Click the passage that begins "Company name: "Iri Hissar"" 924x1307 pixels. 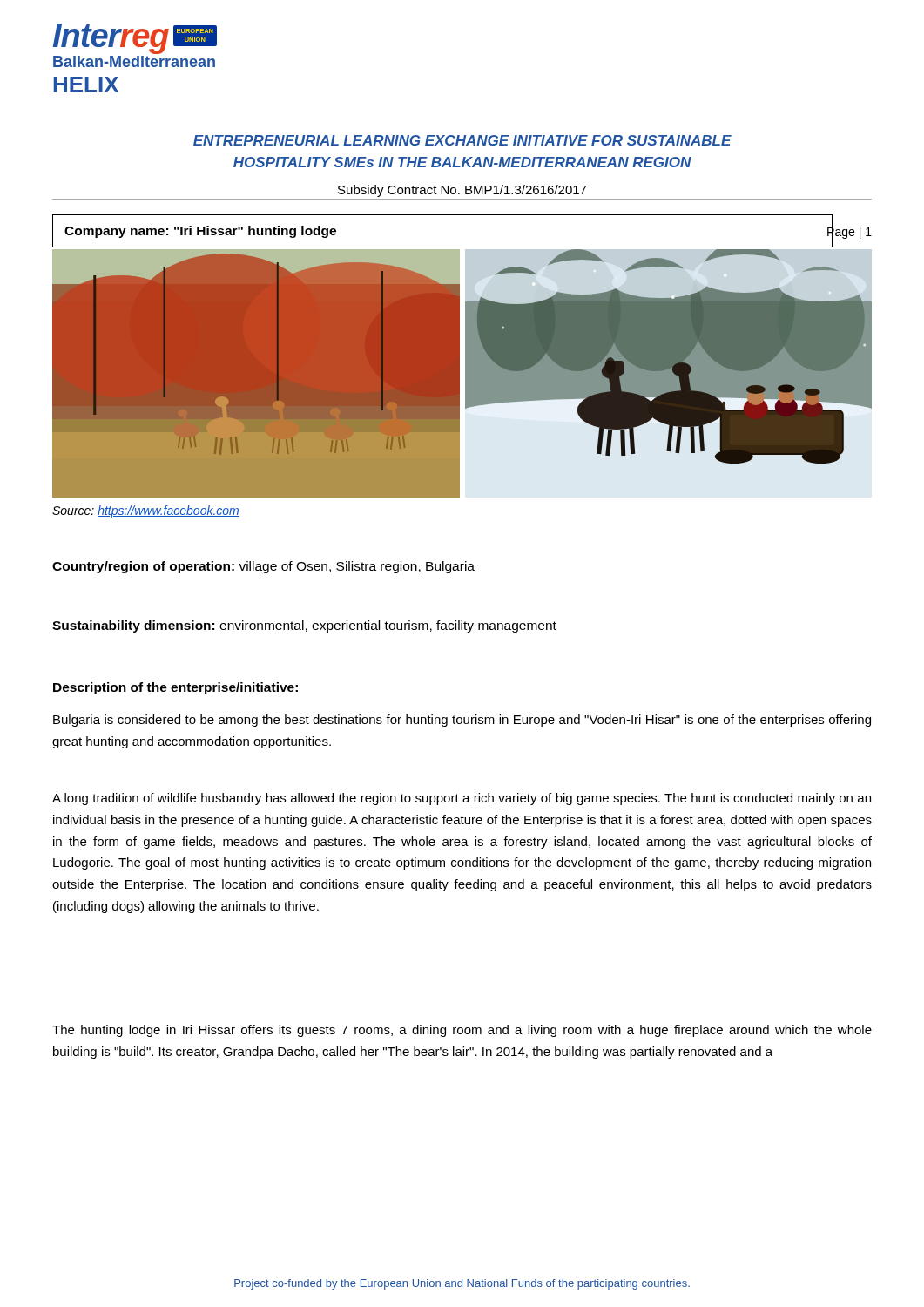(201, 230)
